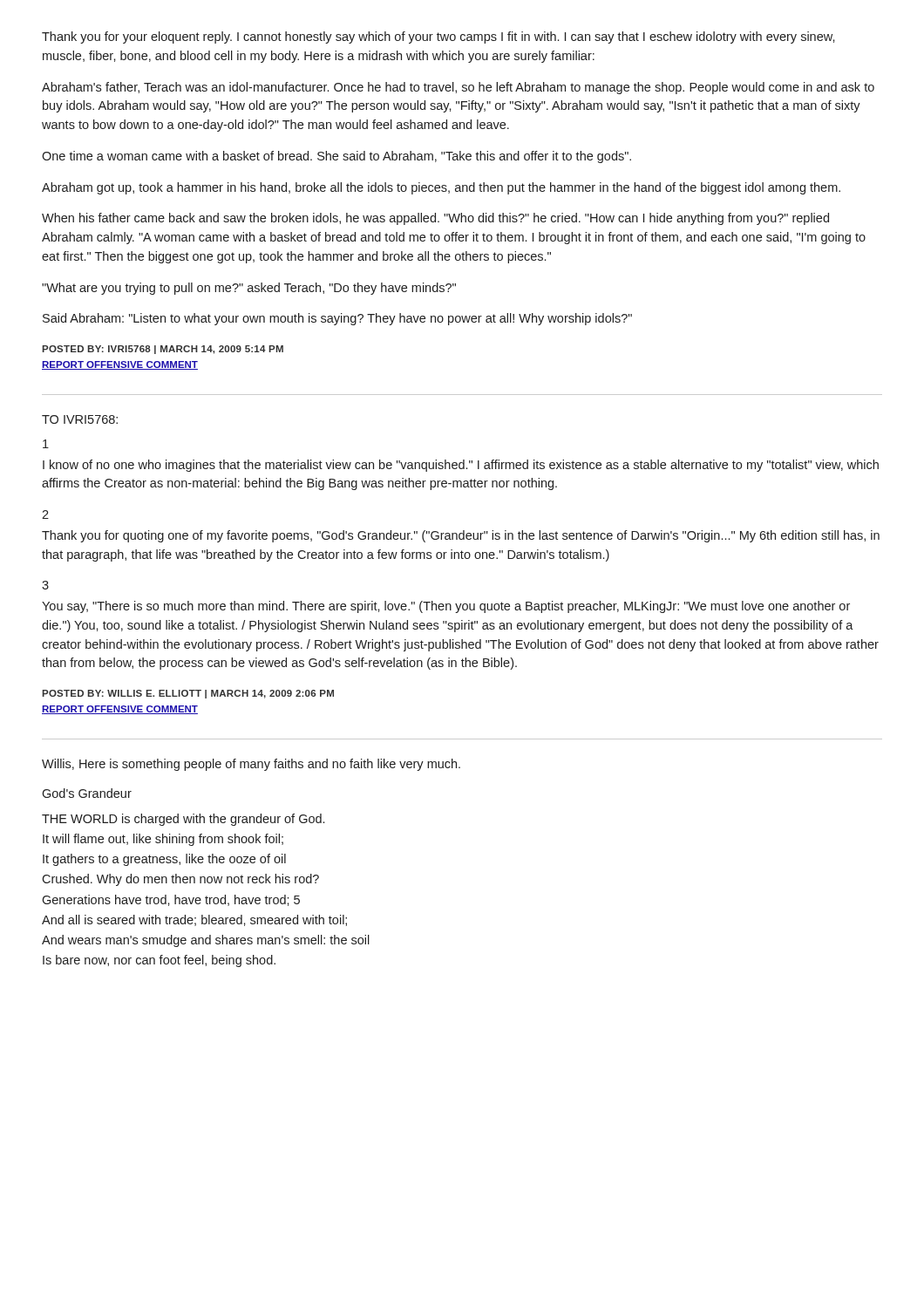Find the text that reads "God's Grandeur"
Viewport: 924px width, 1308px height.
pos(87,793)
